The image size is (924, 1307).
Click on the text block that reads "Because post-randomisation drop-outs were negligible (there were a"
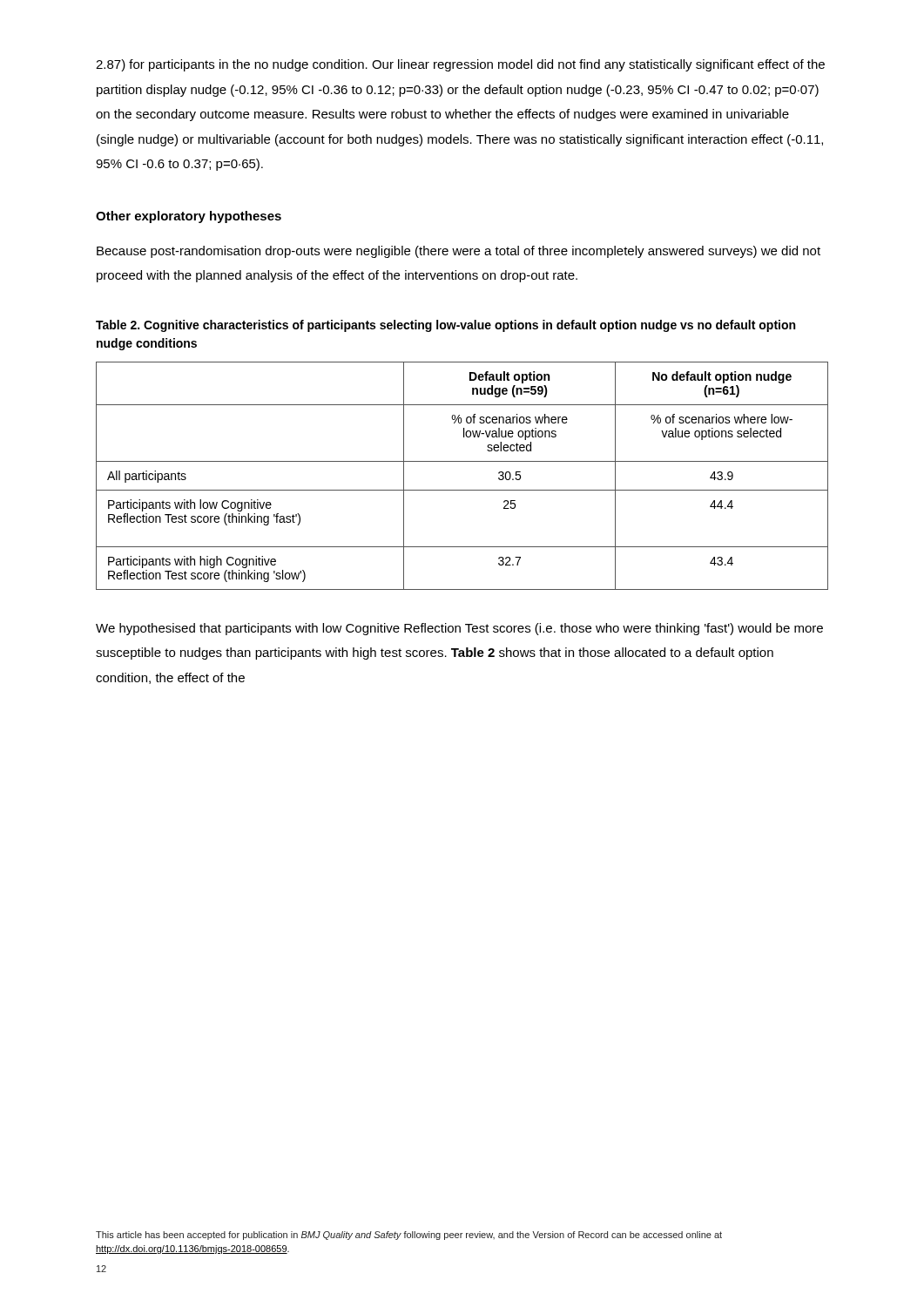click(458, 263)
